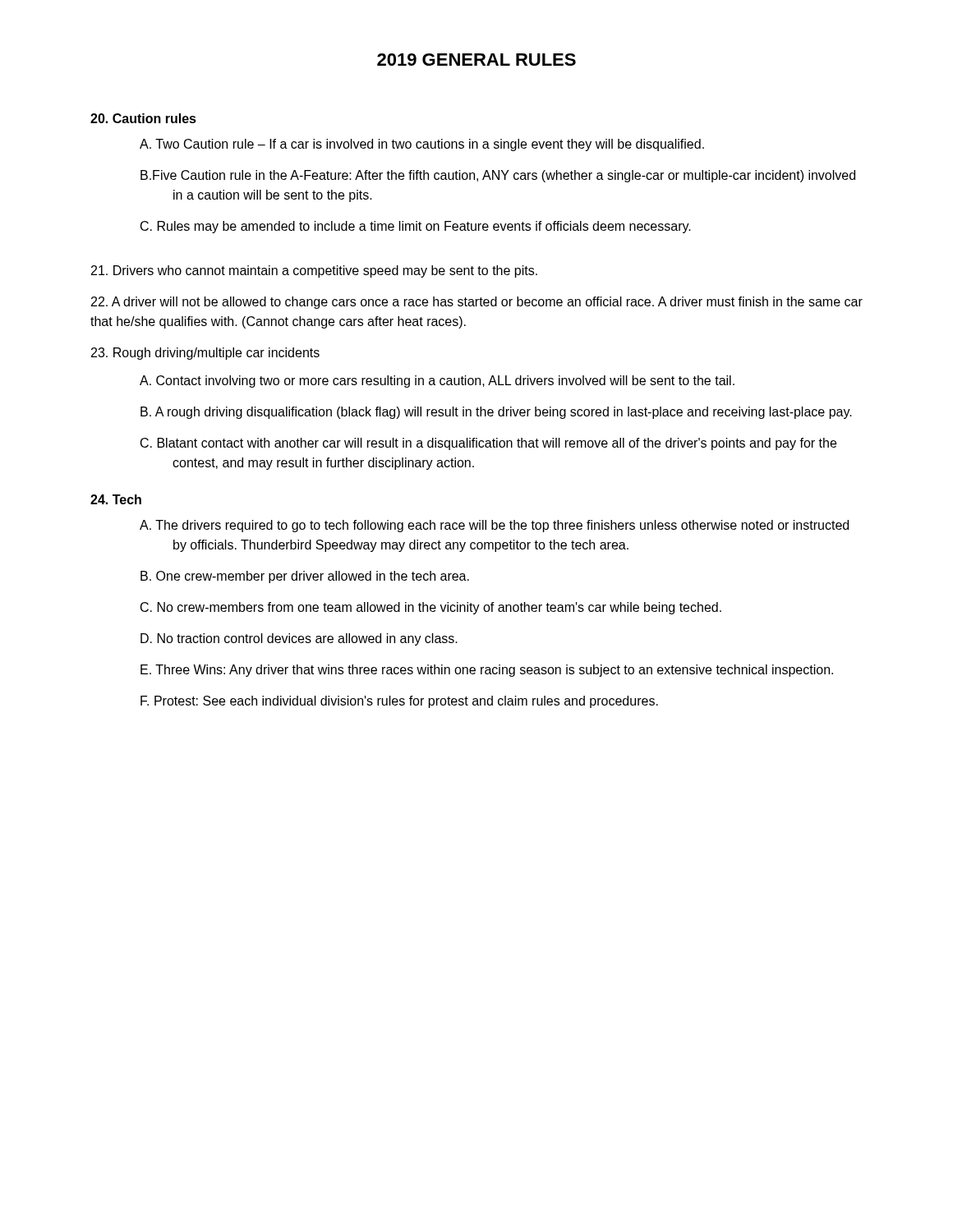This screenshot has width=953, height=1232.
Task: Point to the block starting "C. No crew-members from one team"
Action: tap(431, 607)
